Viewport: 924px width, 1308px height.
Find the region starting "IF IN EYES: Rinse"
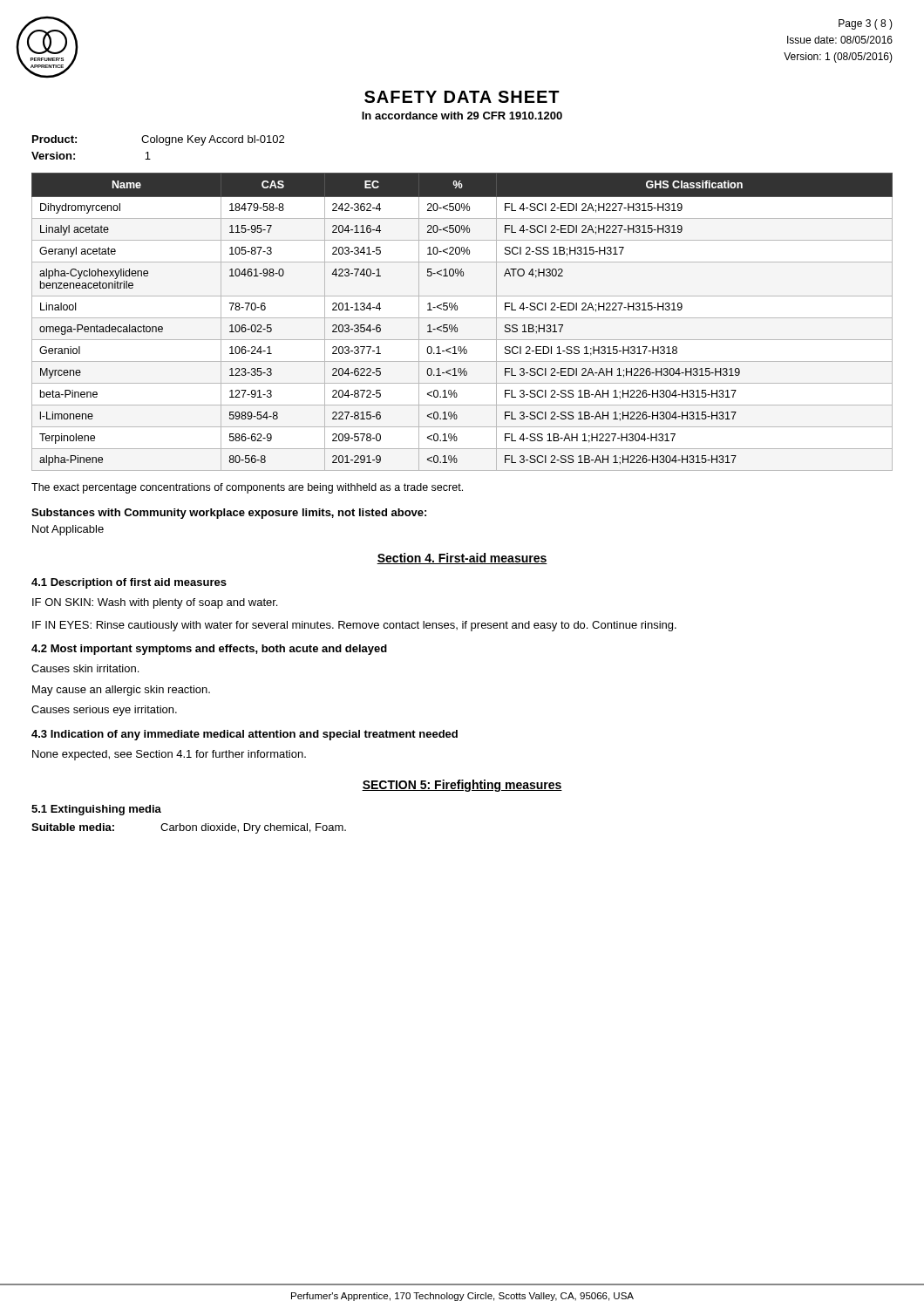[354, 624]
